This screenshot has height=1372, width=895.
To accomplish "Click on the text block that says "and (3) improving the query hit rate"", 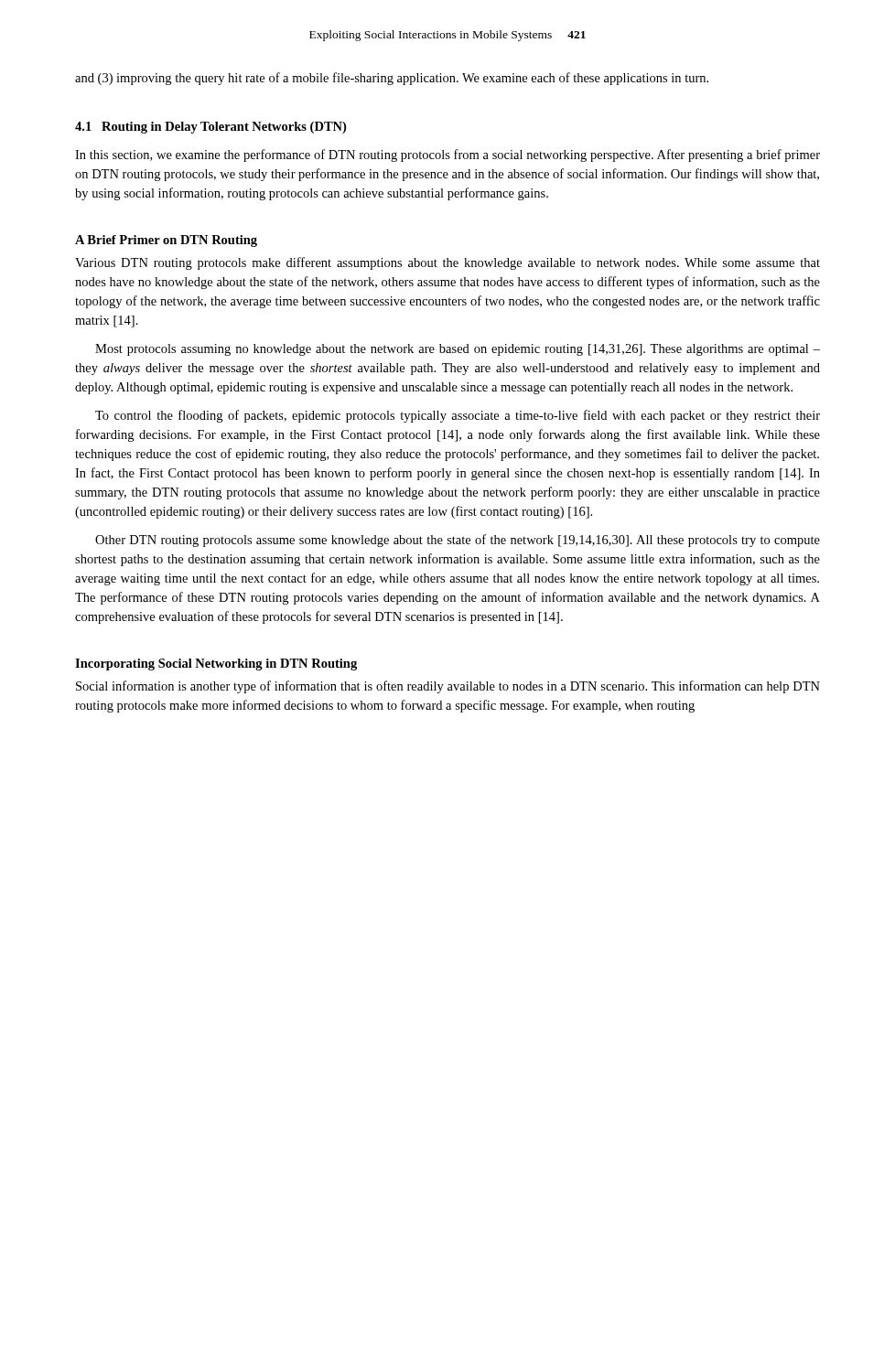I will (x=448, y=78).
